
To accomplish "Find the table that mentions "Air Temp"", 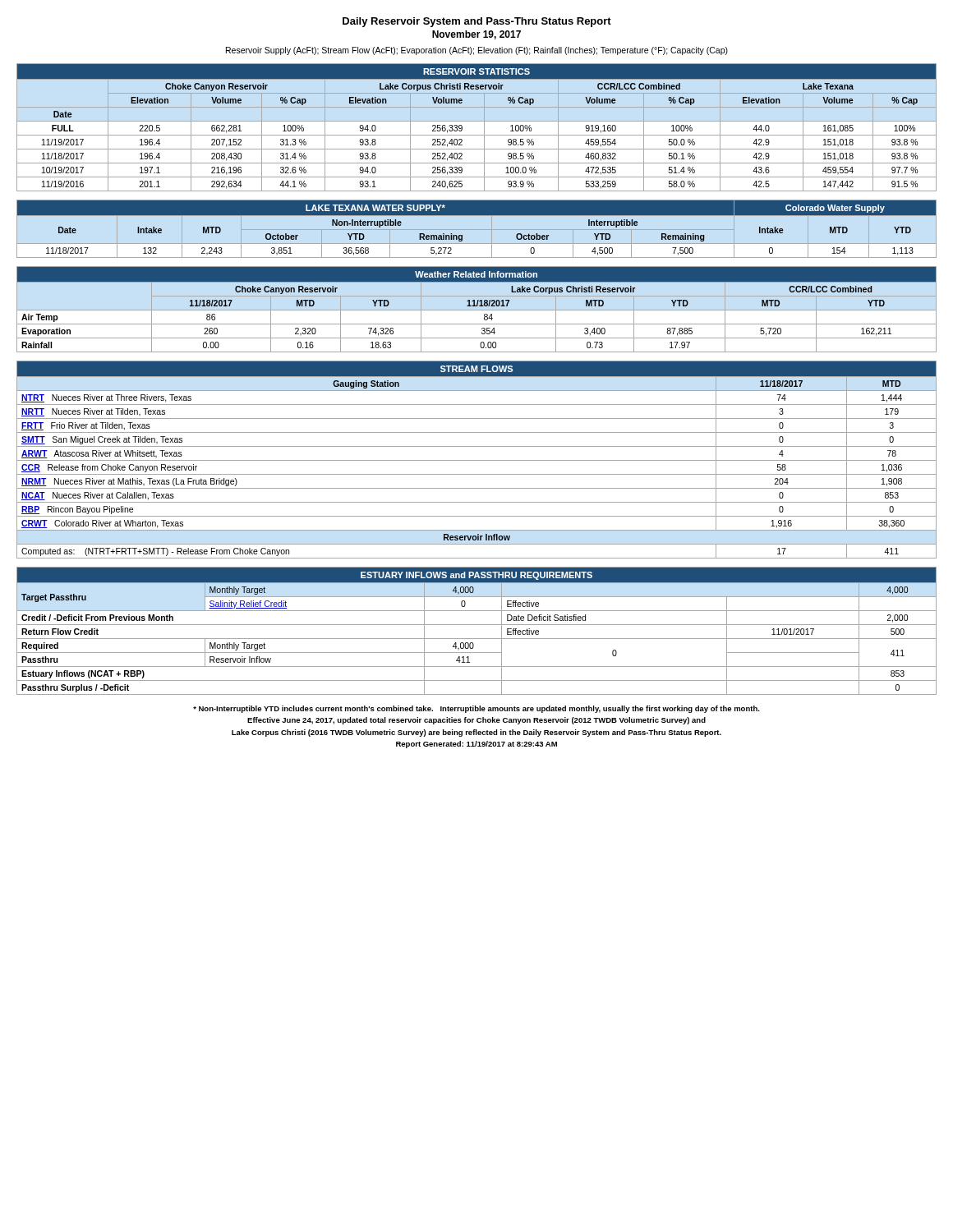I will 476,309.
